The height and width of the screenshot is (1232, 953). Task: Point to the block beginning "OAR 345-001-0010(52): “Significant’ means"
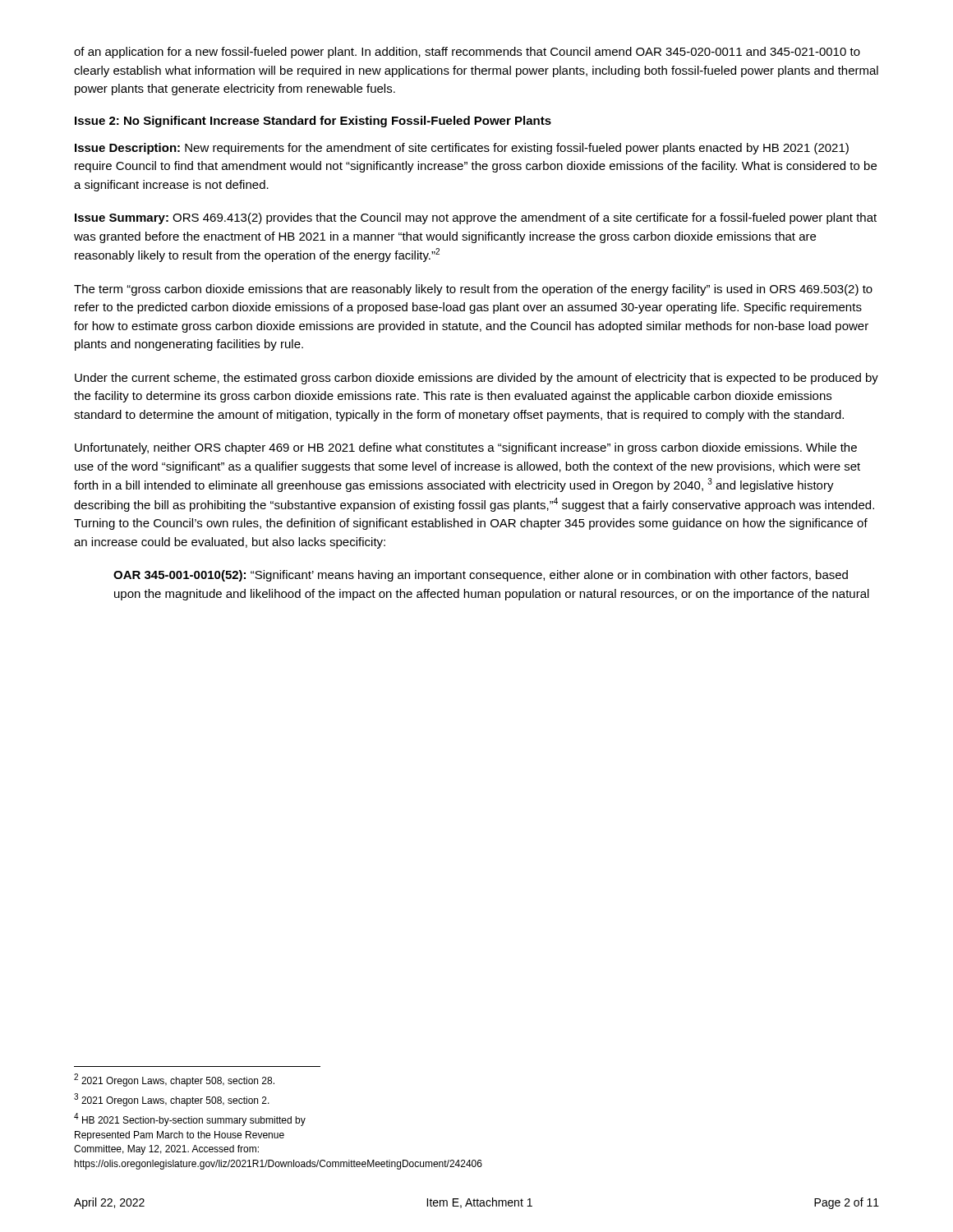pyautogui.click(x=491, y=584)
